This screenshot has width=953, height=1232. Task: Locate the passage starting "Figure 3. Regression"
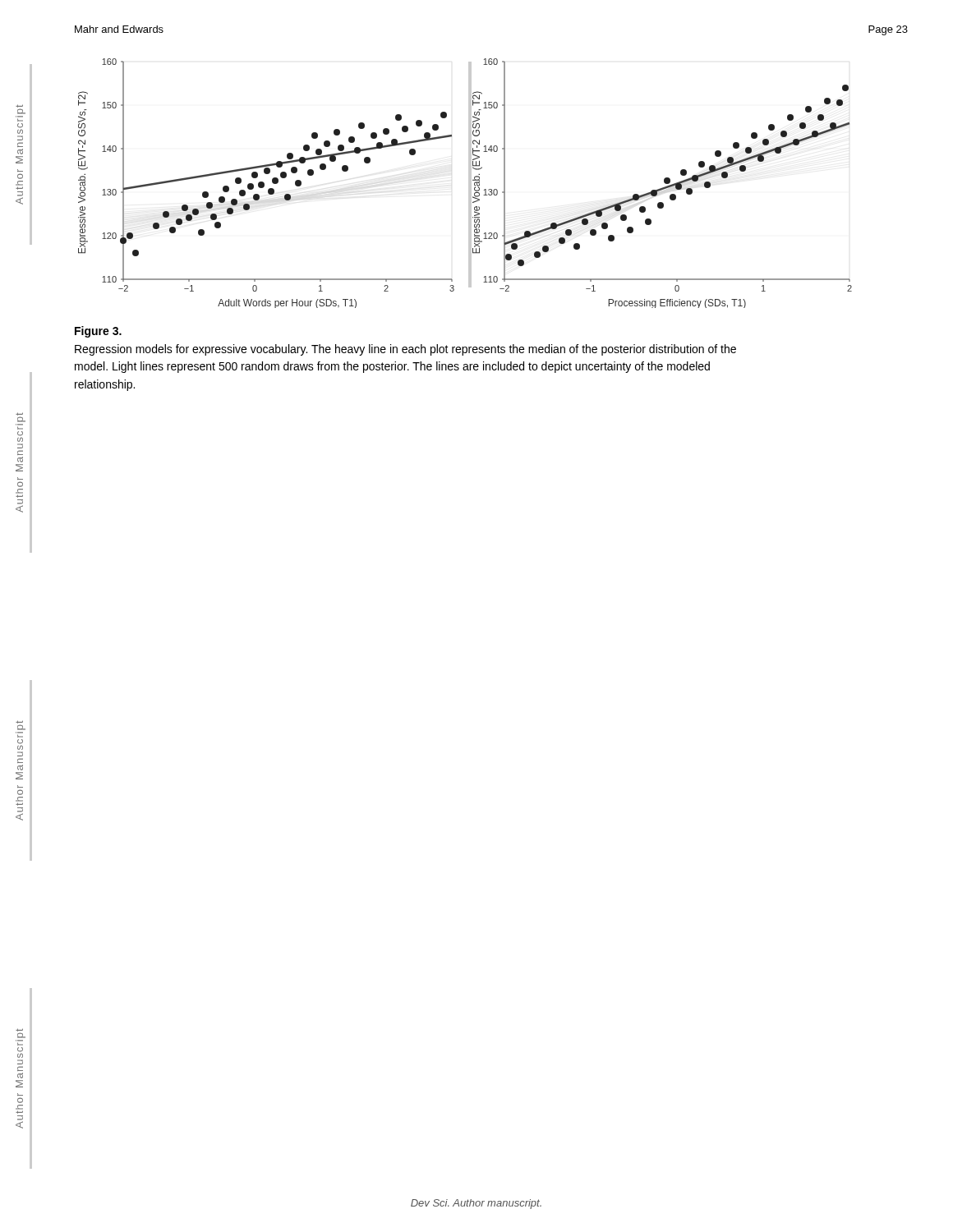pyautogui.click(x=405, y=358)
